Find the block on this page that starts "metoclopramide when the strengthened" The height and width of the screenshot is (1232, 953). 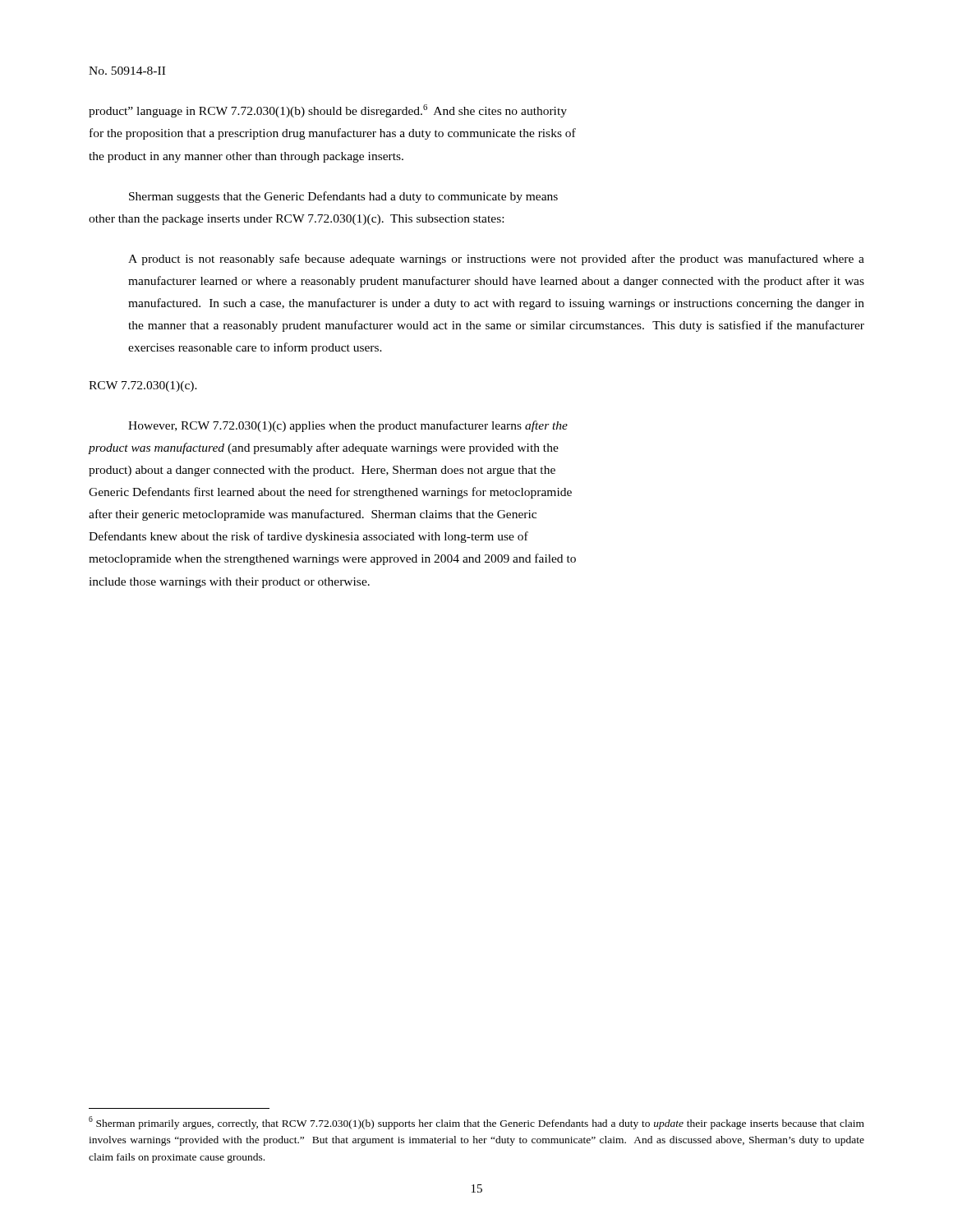click(333, 558)
